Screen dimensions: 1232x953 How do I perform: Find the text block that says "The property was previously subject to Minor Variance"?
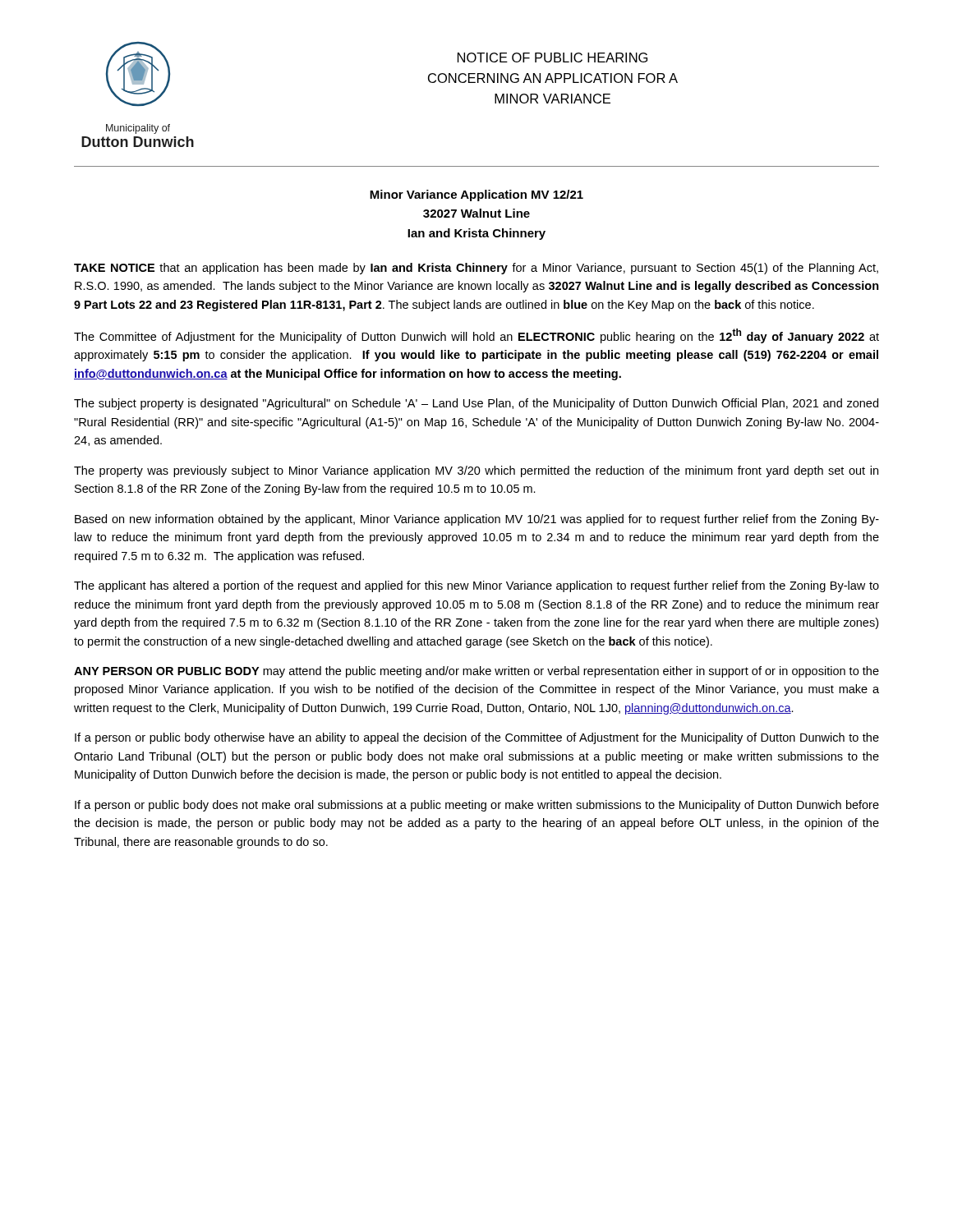pos(476,480)
